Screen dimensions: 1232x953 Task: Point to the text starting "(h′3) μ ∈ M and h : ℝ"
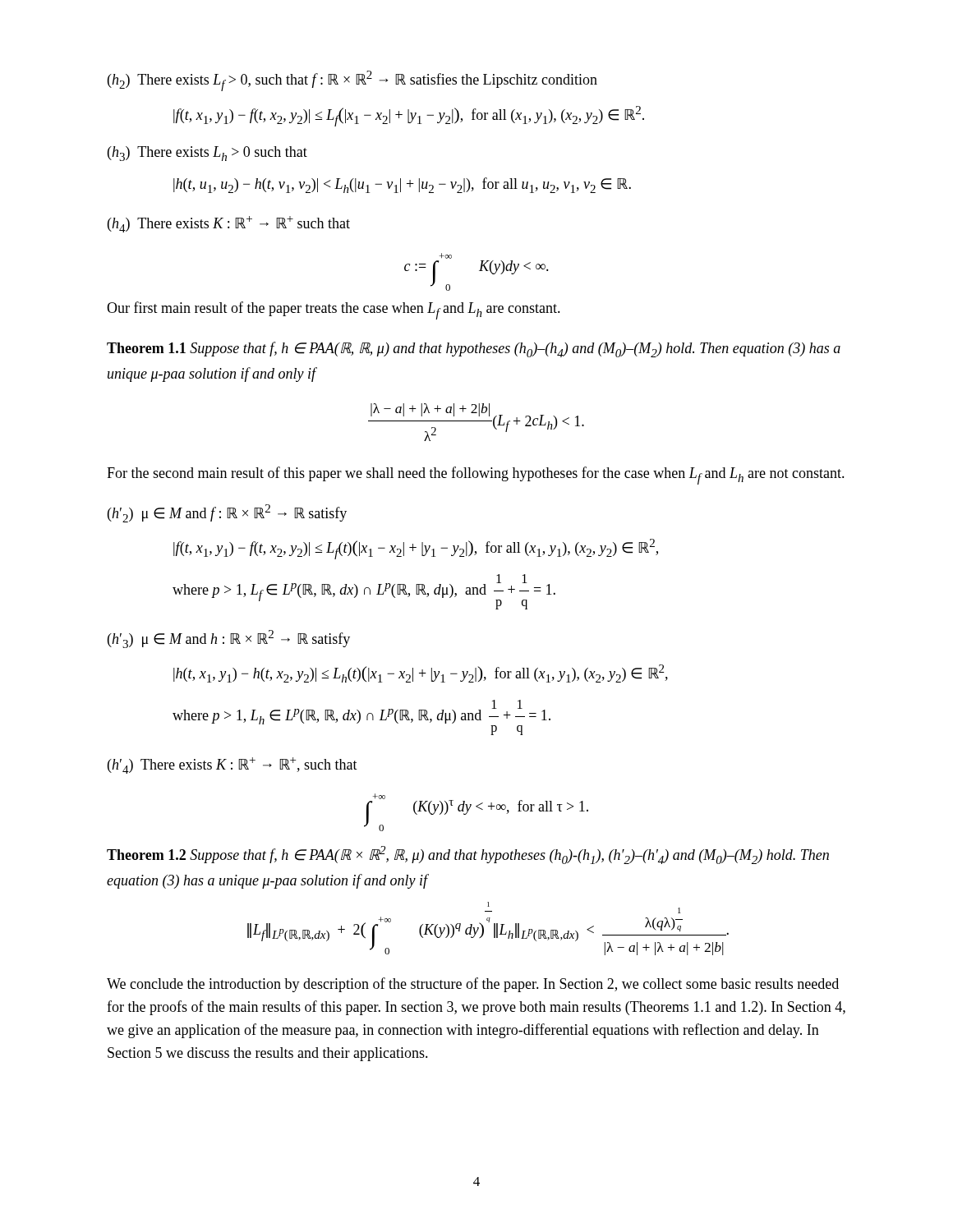476,683
